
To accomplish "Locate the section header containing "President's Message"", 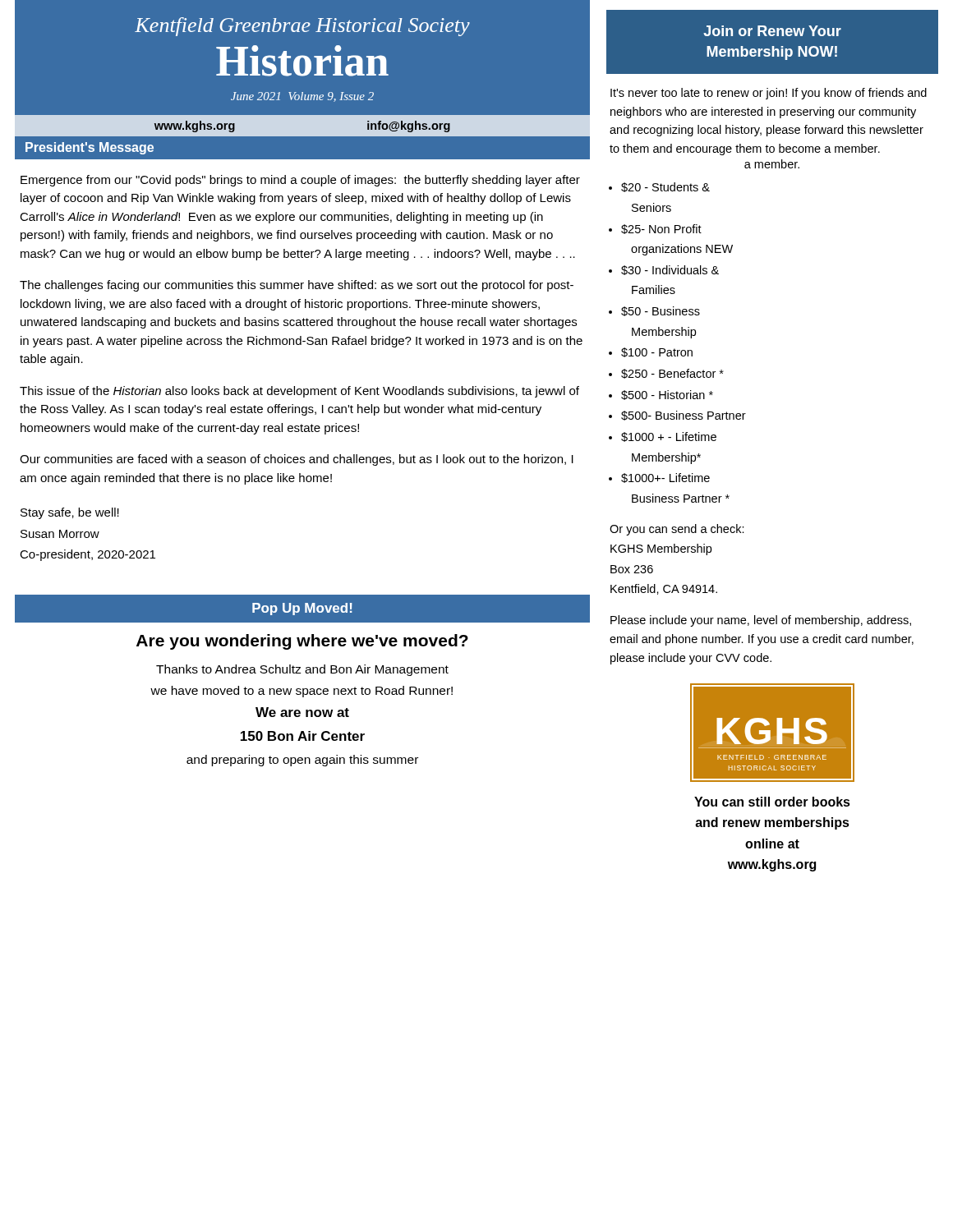I will 89,147.
